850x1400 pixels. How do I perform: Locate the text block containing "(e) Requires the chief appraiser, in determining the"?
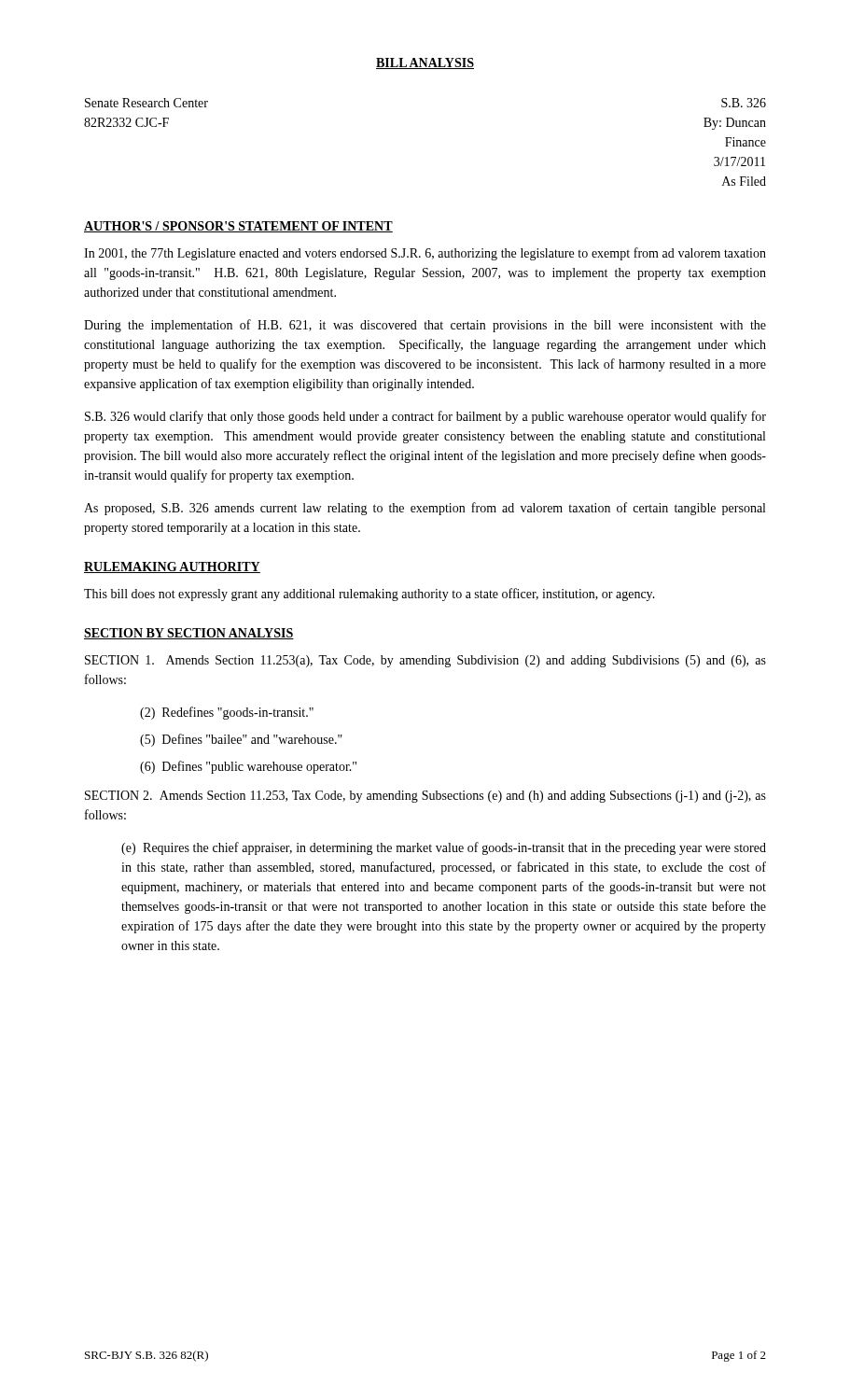(444, 897)
